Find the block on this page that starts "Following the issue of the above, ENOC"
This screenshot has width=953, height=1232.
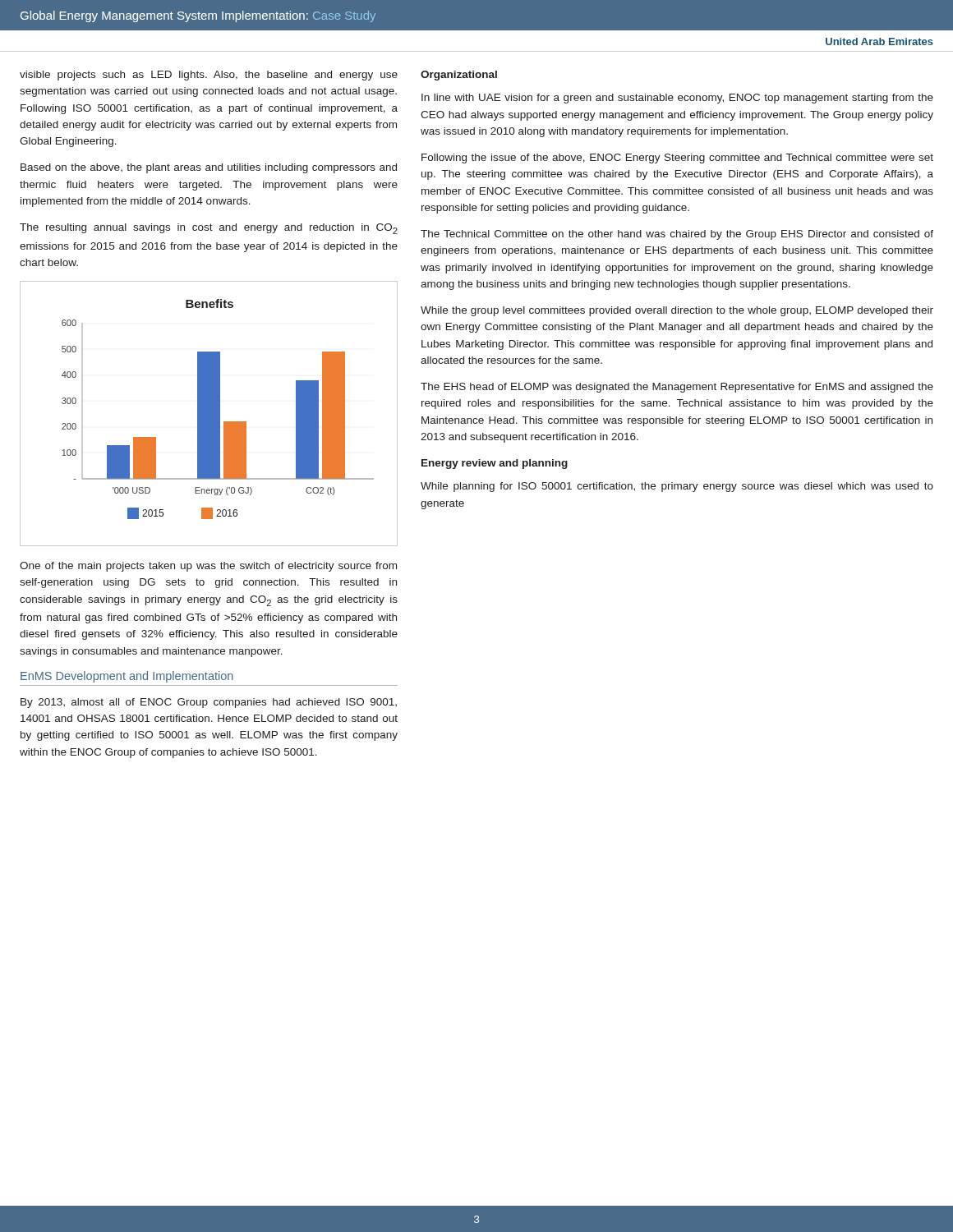click(x=677, y=183)
